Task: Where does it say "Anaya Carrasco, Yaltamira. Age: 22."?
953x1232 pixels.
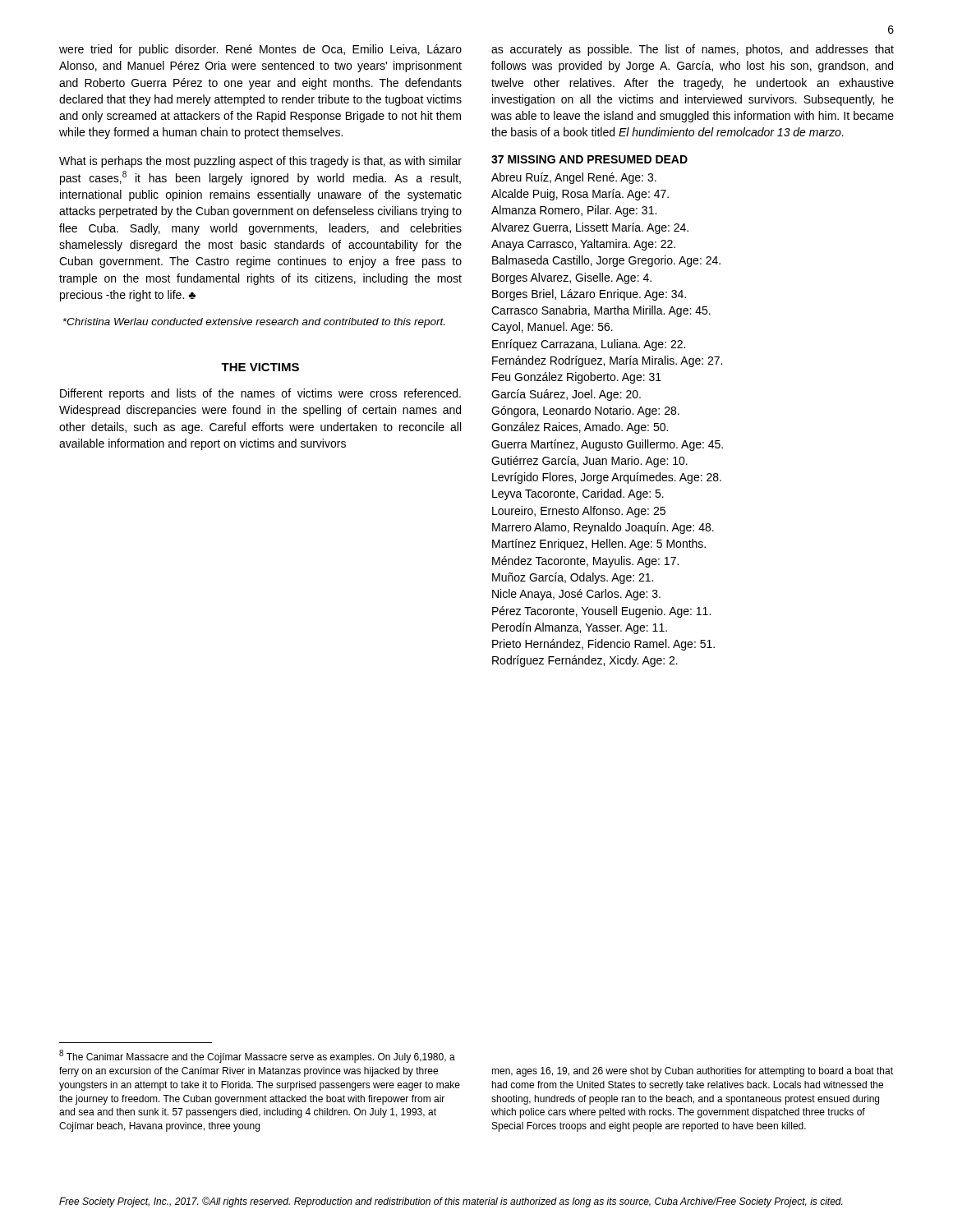Action: [583, 245]
